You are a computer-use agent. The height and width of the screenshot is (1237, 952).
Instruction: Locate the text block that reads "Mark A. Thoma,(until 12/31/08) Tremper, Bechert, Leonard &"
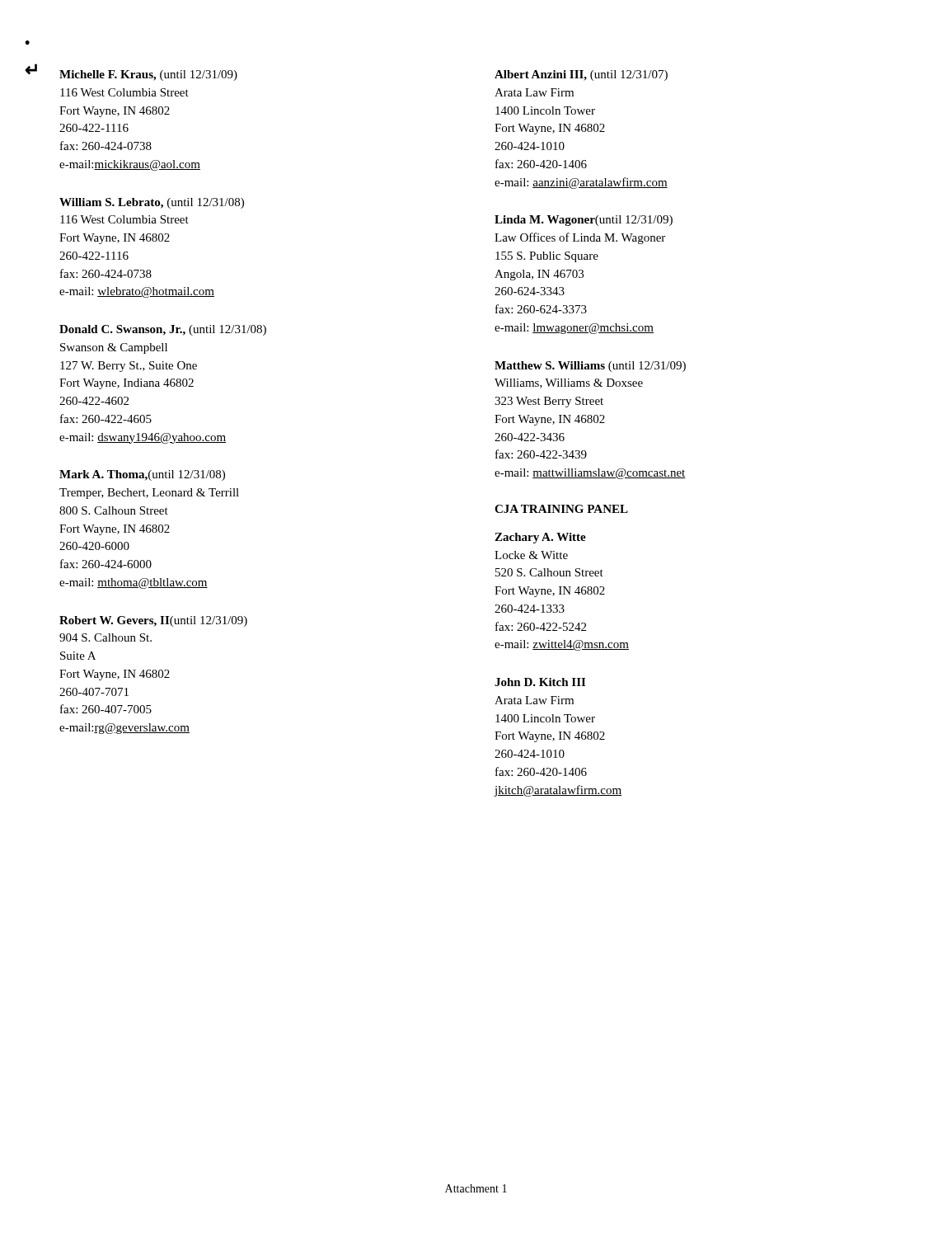coord(142,475)
